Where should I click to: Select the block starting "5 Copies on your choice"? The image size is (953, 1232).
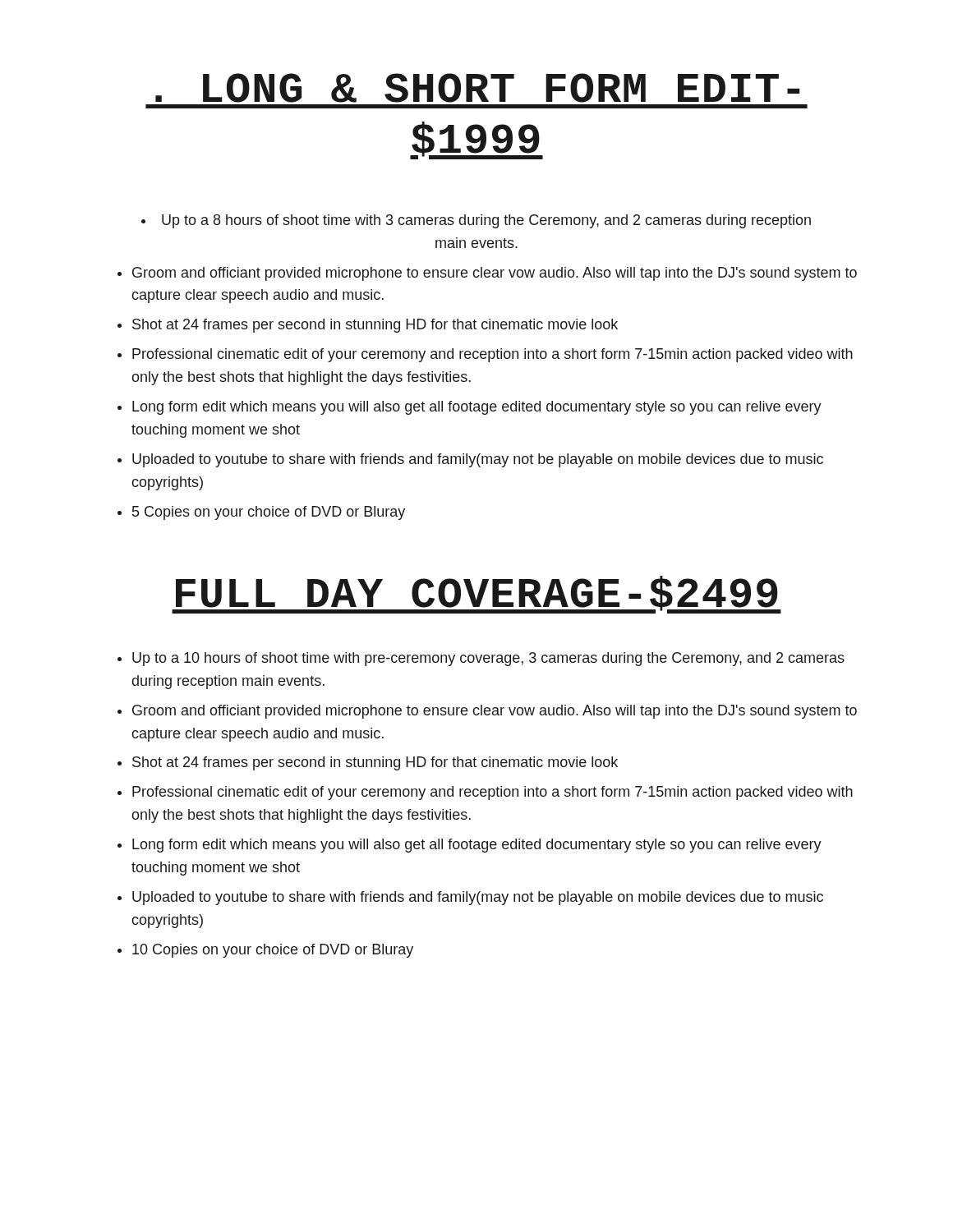tap(261, 513)
